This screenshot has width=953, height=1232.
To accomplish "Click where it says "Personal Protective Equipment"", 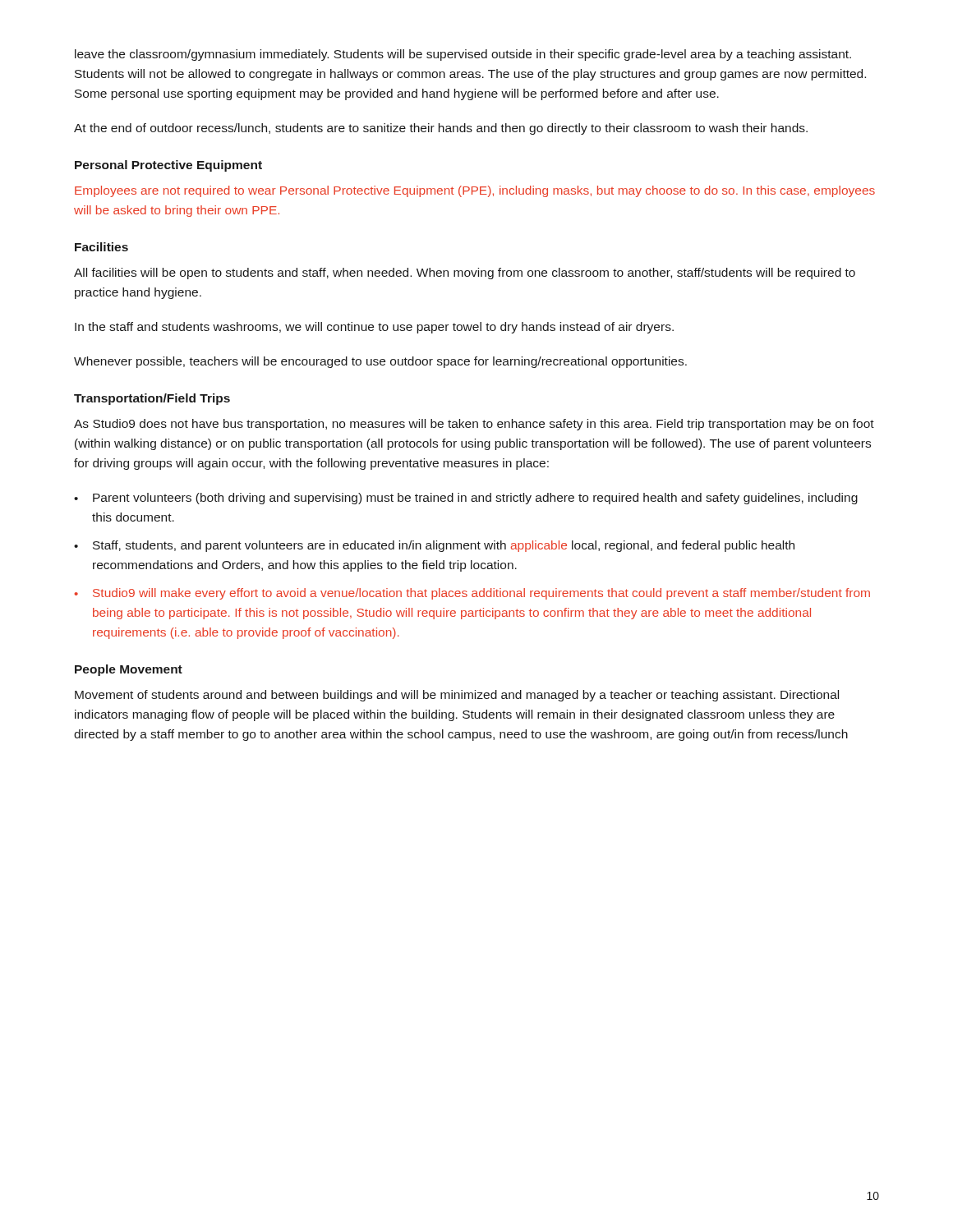I will (x=168, y=165).
